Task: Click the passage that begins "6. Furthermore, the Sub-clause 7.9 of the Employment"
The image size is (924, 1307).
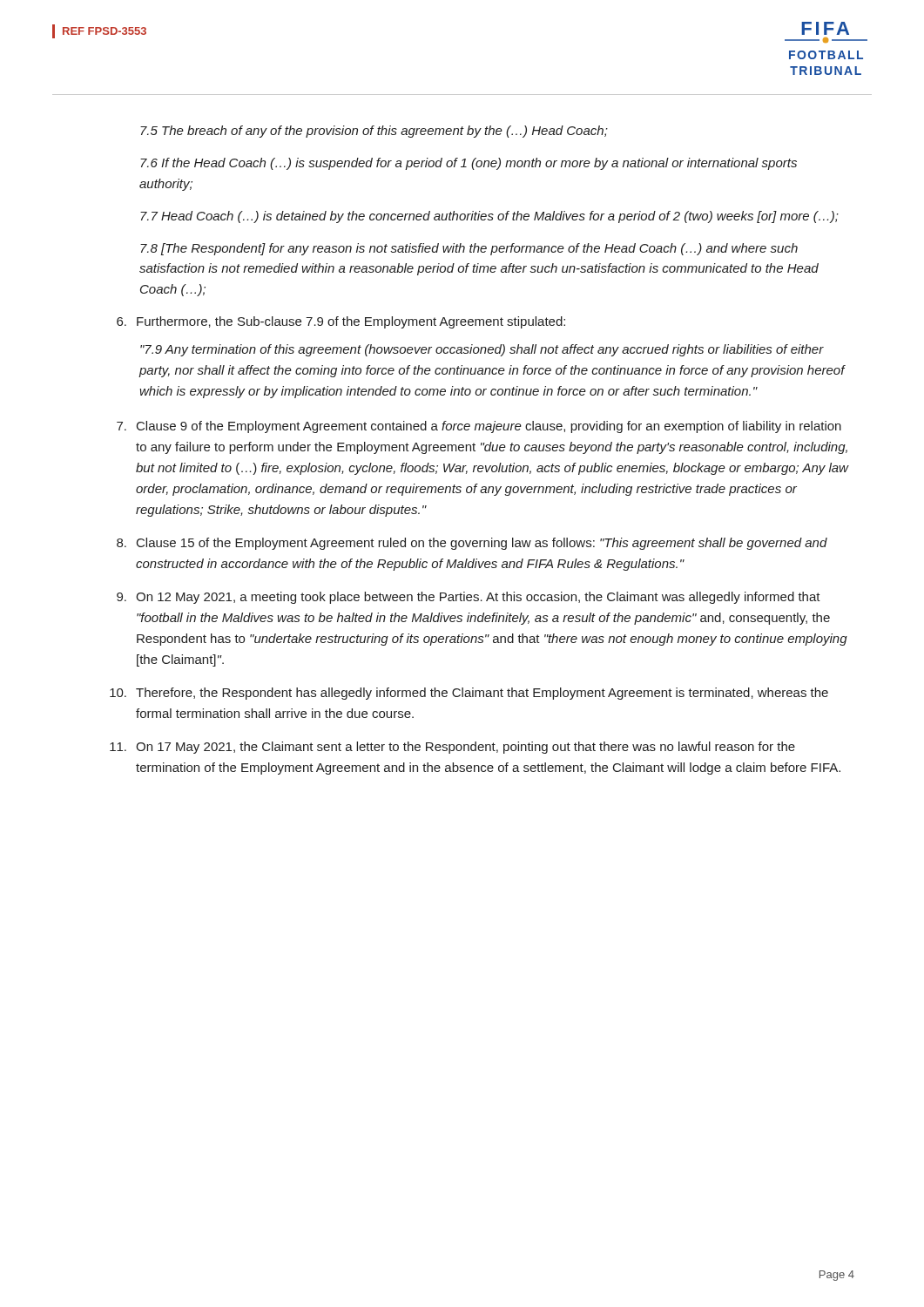Action: (471, 321)
